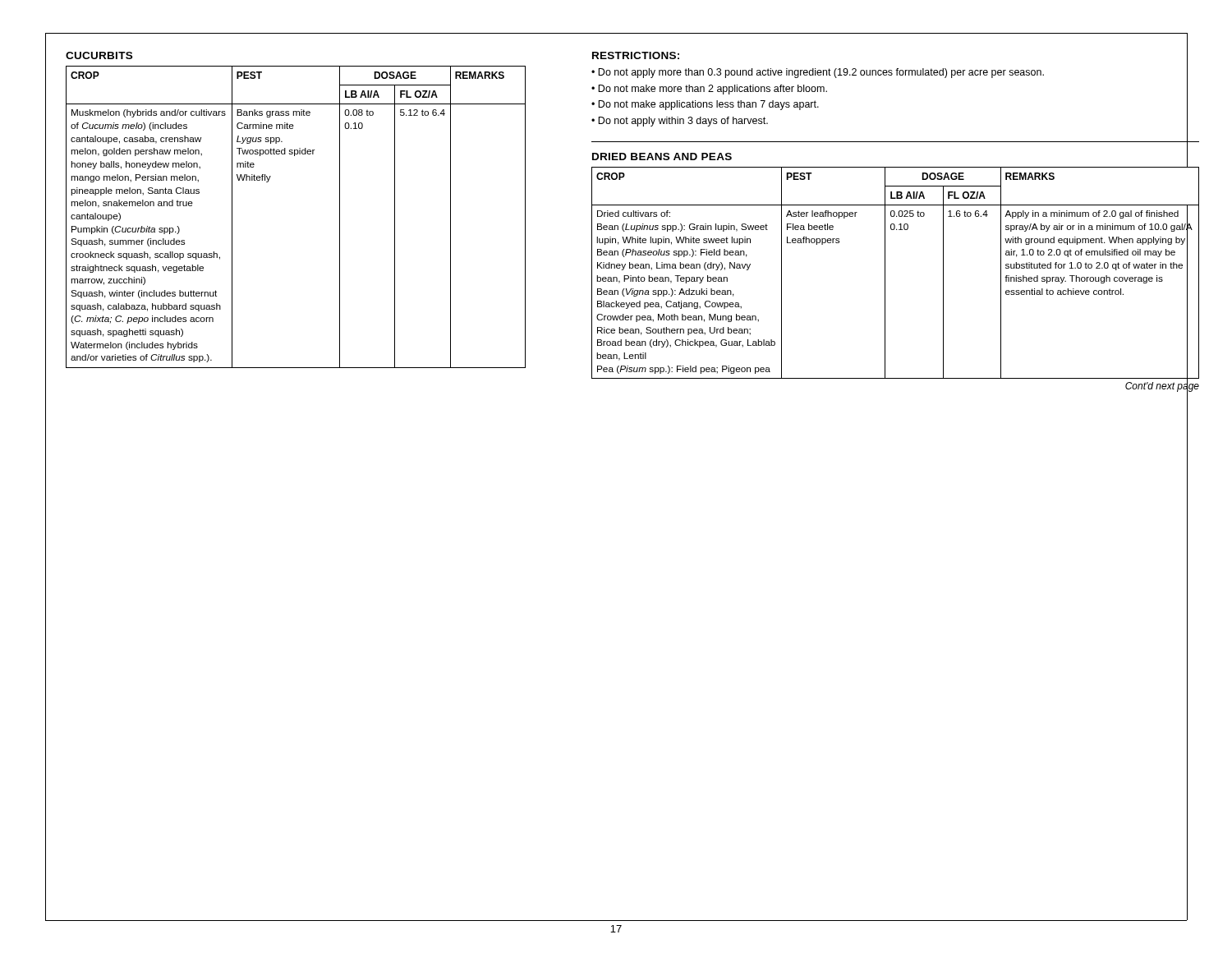Point to the passage starting "Do not apply more than 0.3 pound"
The image size is (1232, 976).
[x=821, y=72]
